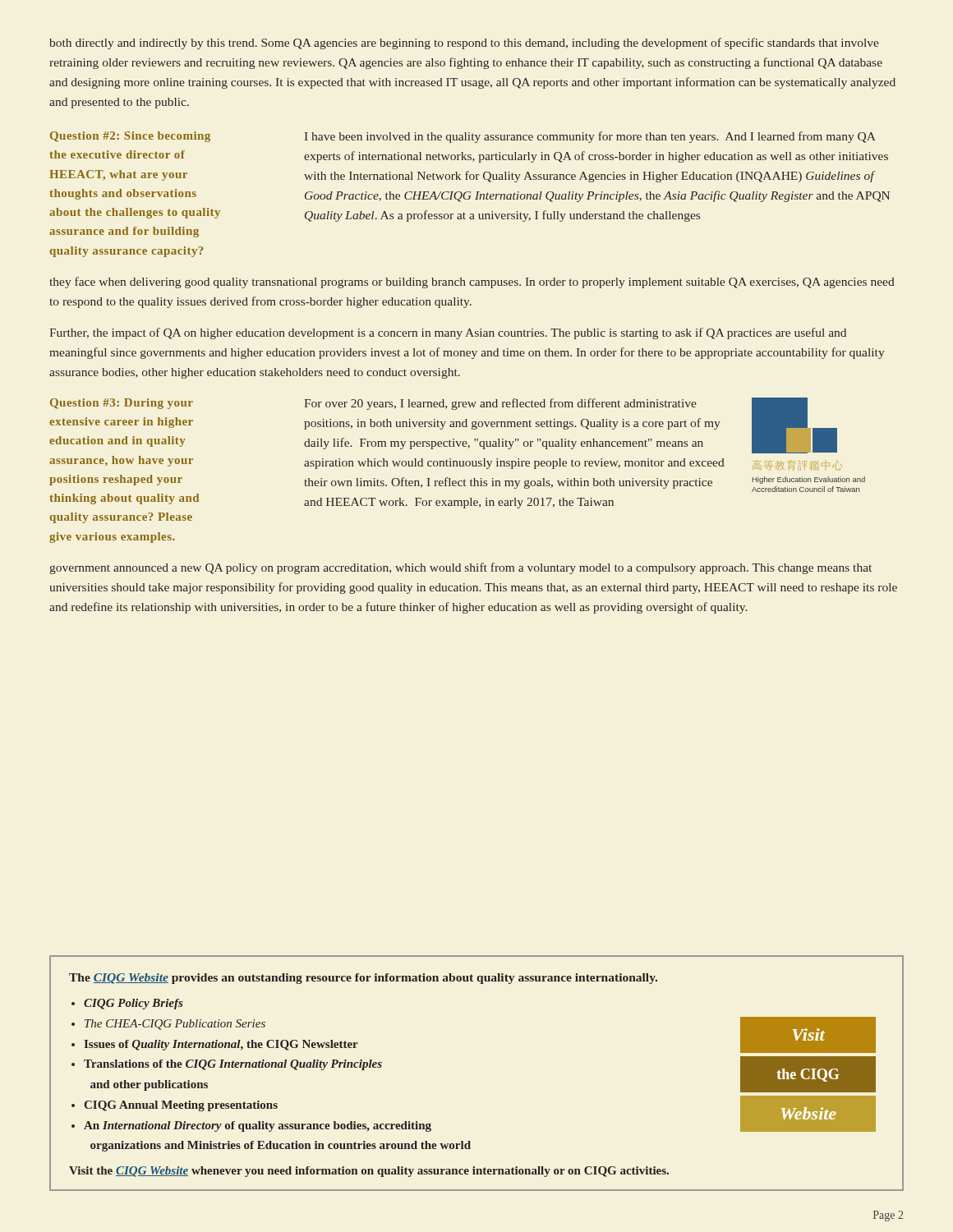Select the passage starting "For over 20 years,"

coord(514,452)
